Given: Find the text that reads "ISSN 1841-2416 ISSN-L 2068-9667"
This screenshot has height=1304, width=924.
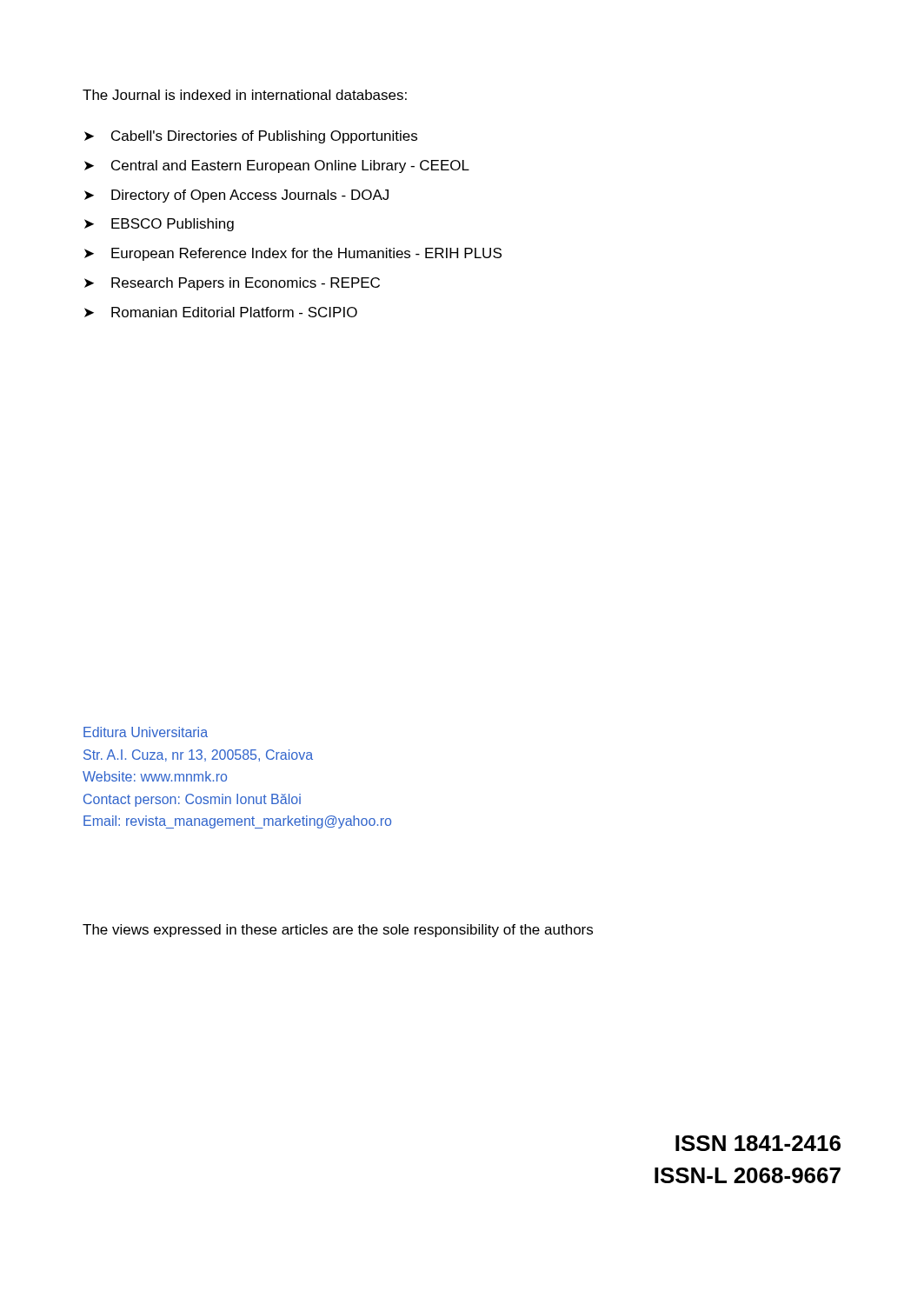Looking at the screenshot, I should tap(747, 1159).
